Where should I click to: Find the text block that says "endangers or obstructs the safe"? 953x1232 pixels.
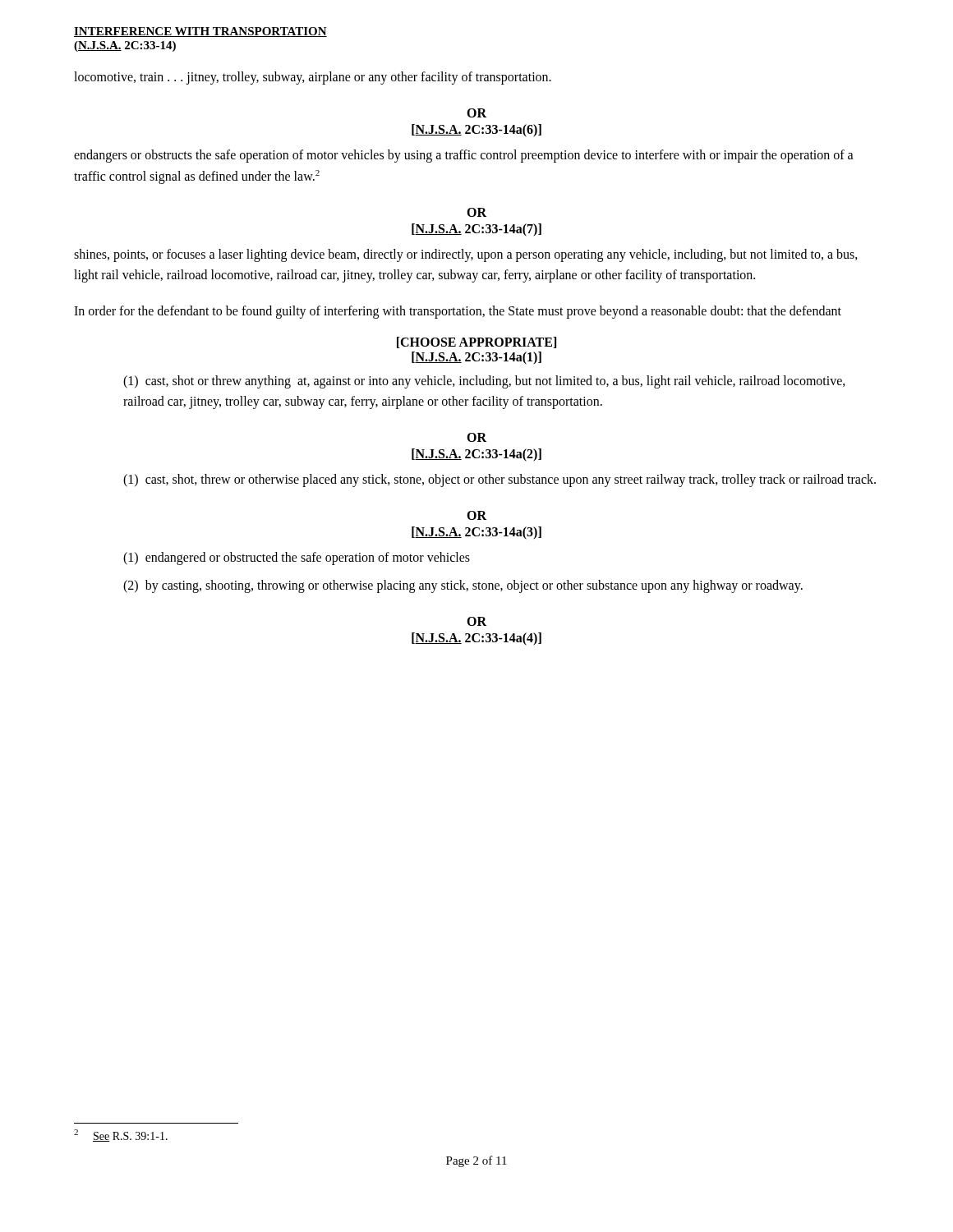click(464, 165)
